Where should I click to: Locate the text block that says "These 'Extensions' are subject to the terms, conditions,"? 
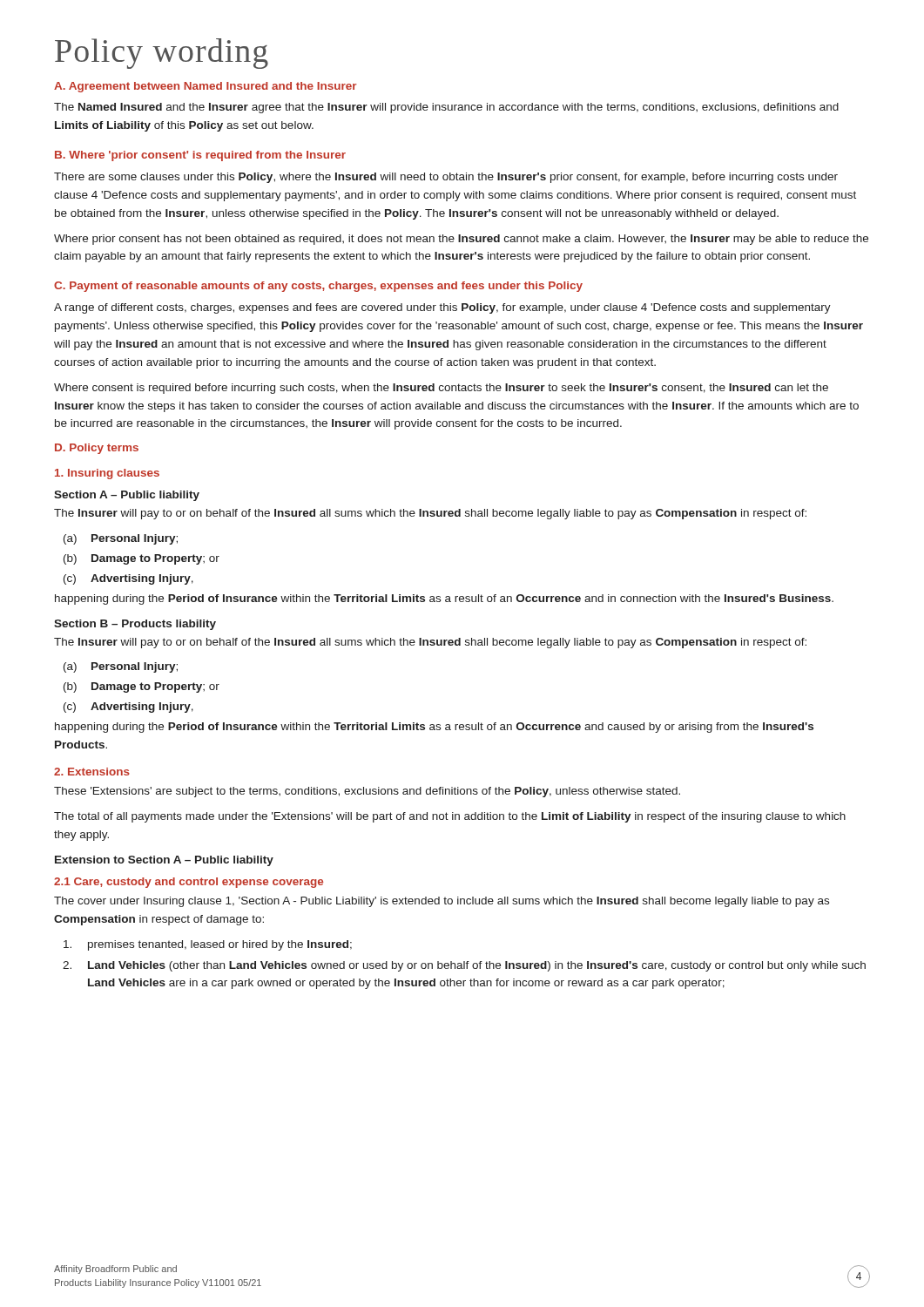462,792
